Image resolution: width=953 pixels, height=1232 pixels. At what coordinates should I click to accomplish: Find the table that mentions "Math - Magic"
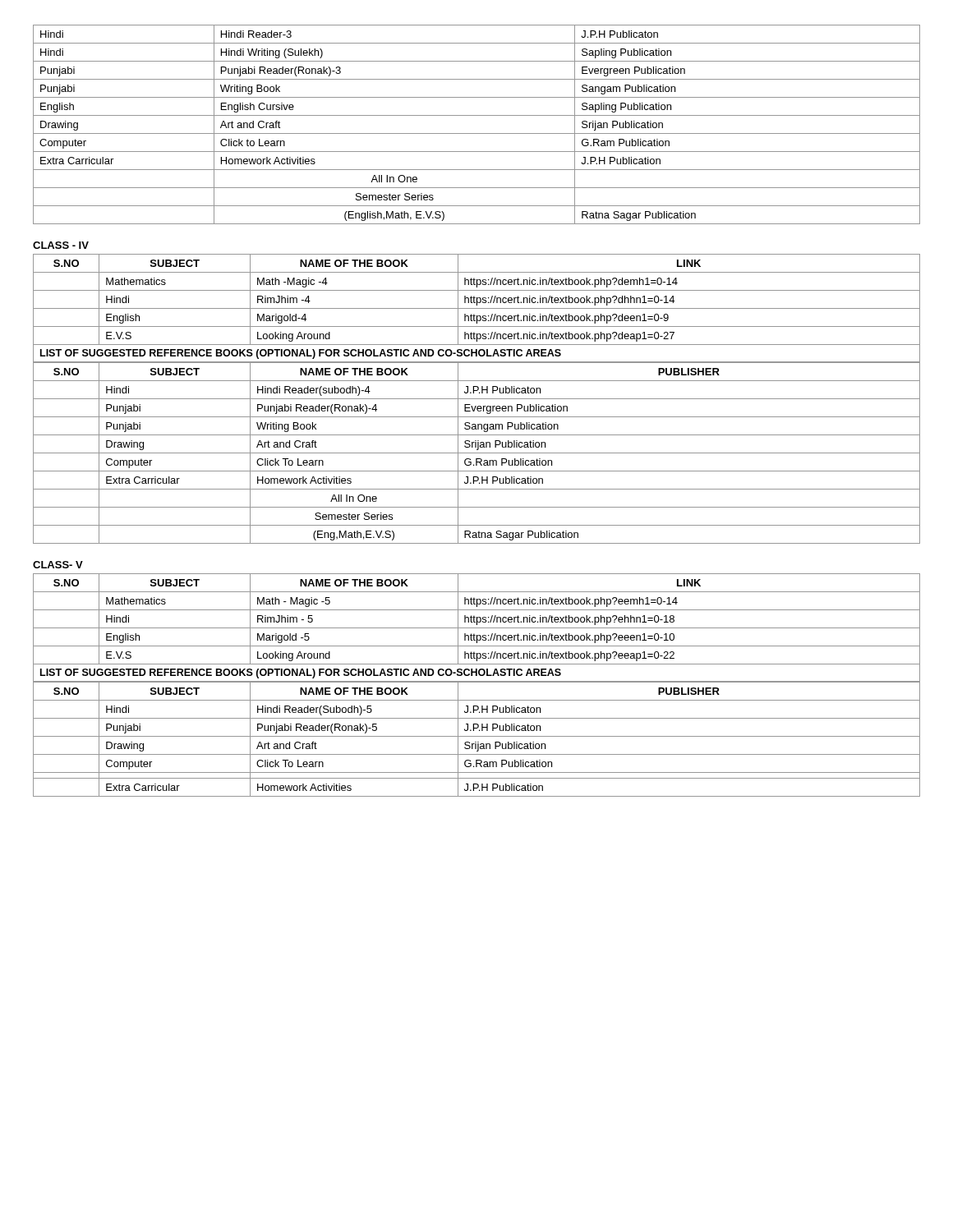(x=476, y=619)
